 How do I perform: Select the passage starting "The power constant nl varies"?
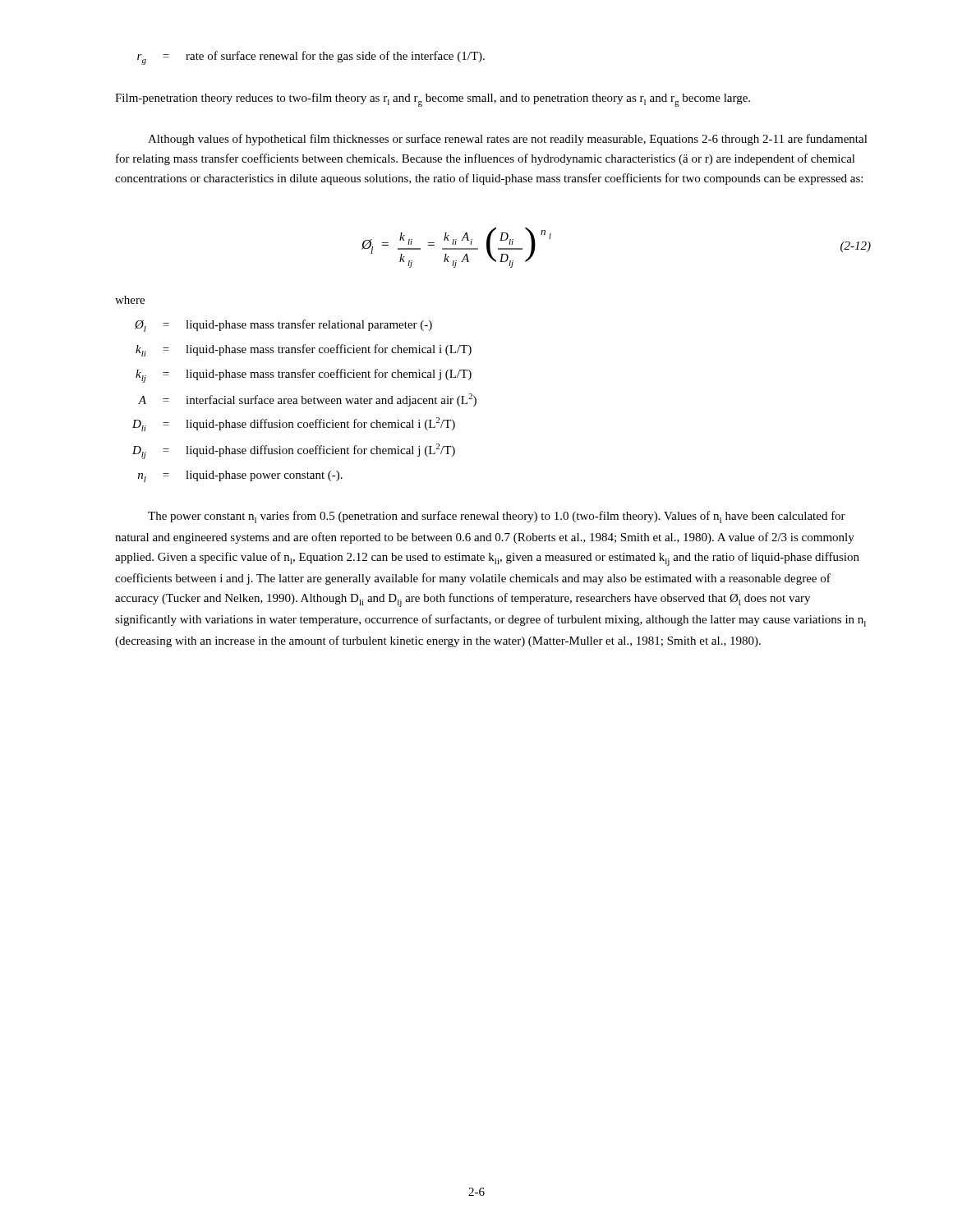click(x=491, y=578)
